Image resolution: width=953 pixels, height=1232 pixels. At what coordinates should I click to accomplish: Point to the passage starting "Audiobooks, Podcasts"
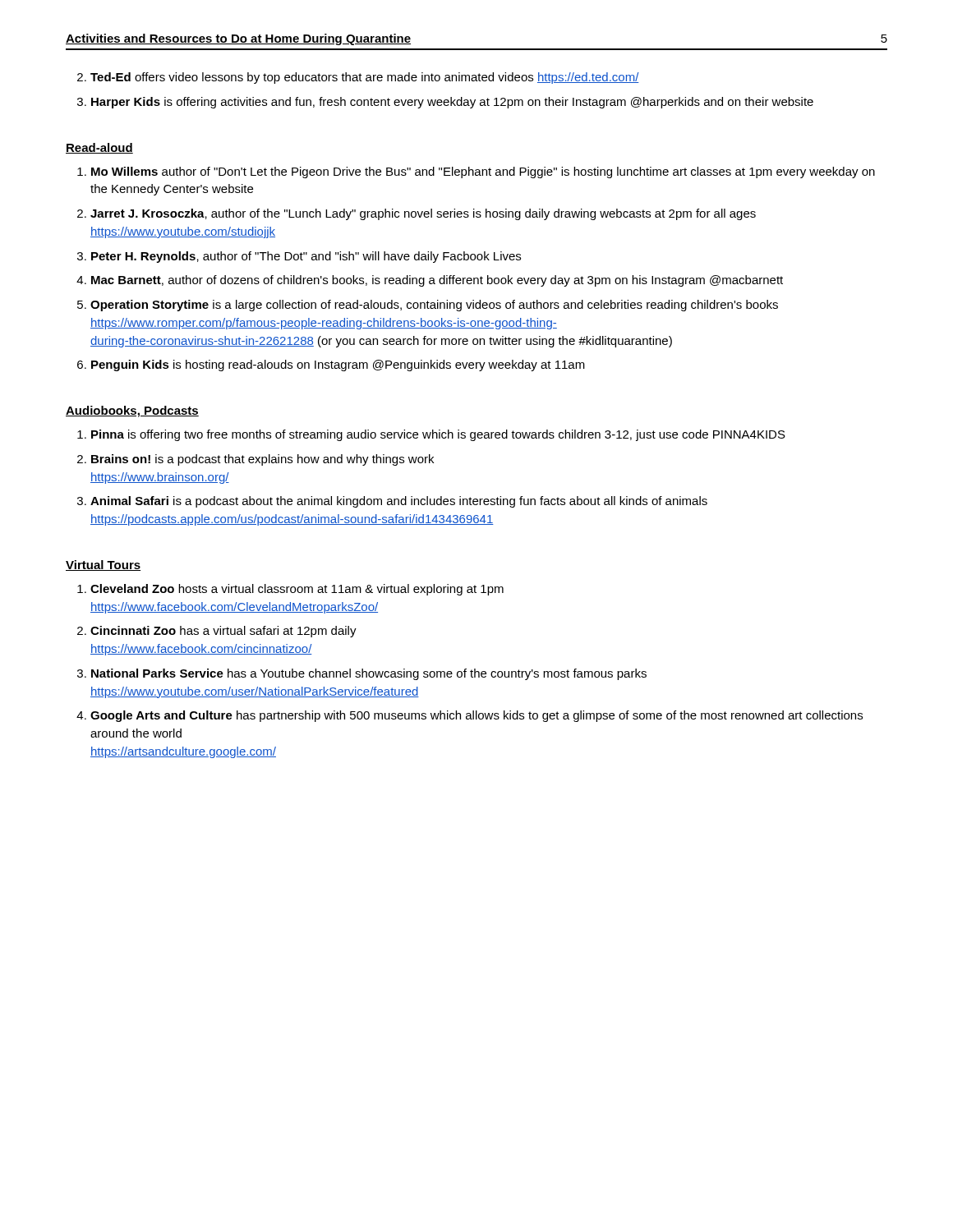click(132, 410)
